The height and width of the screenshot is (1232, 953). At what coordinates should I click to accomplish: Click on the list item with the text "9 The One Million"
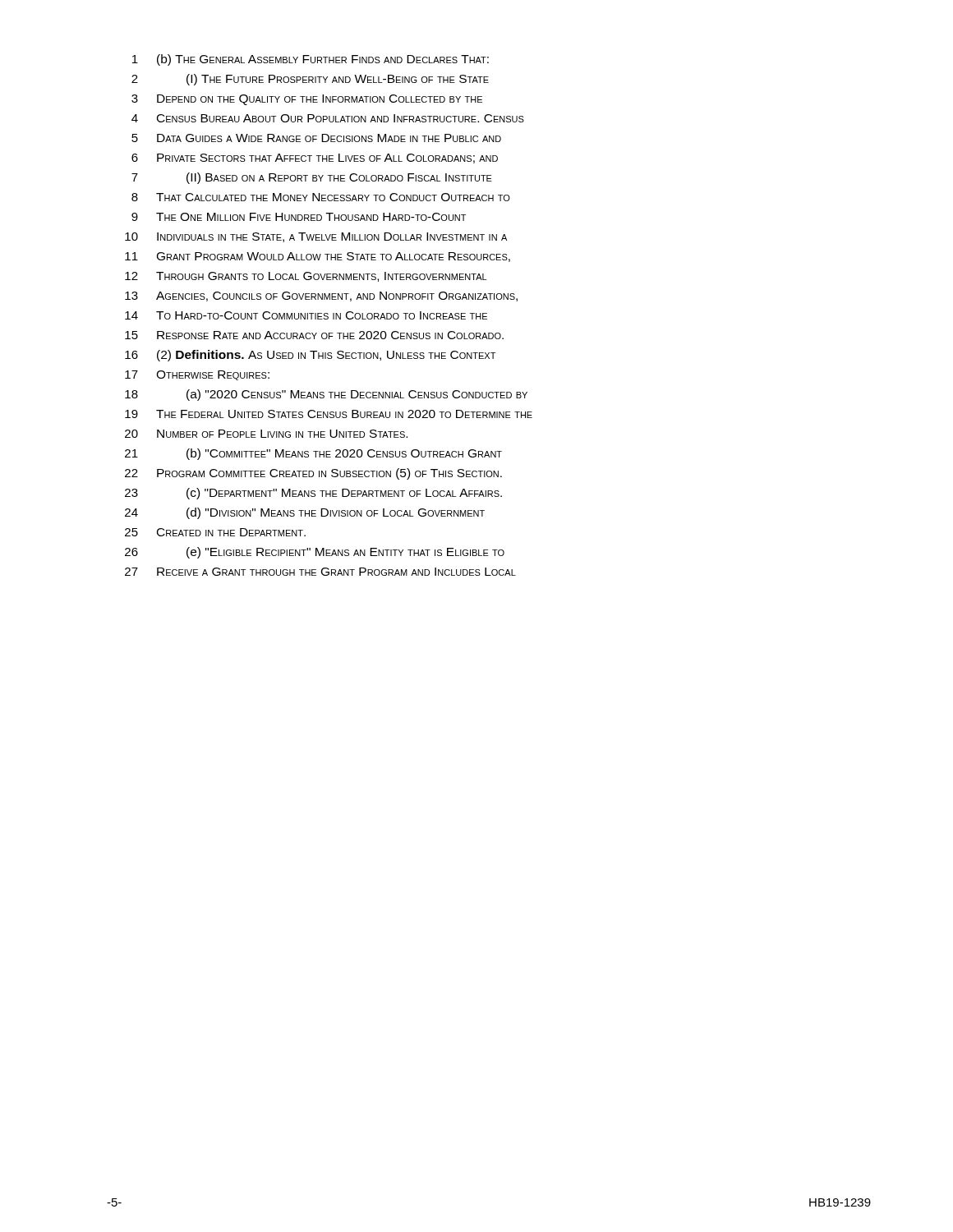(x=299, y=217)
